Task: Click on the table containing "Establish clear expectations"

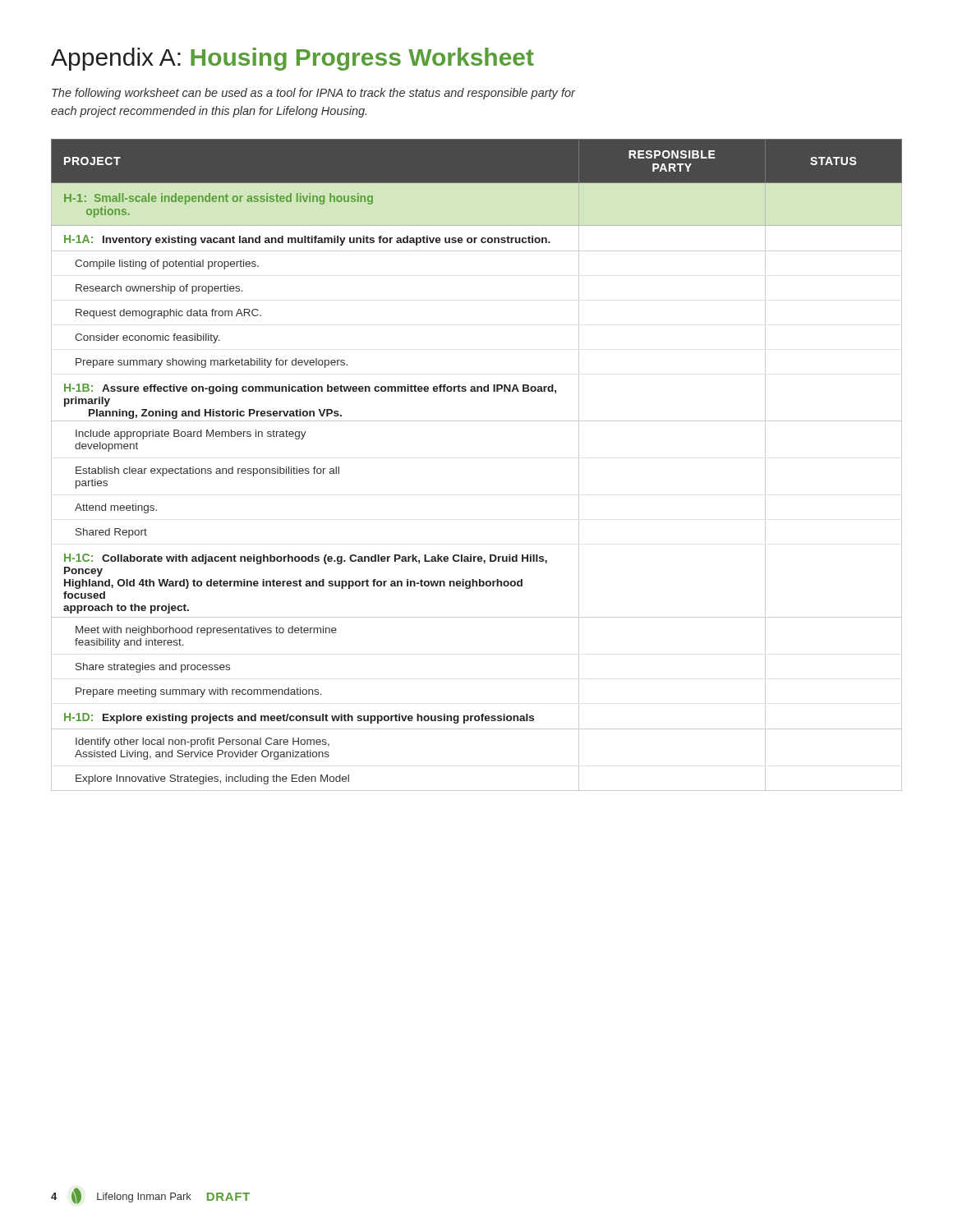Action: pyautogui.click(x=476, y=465)
